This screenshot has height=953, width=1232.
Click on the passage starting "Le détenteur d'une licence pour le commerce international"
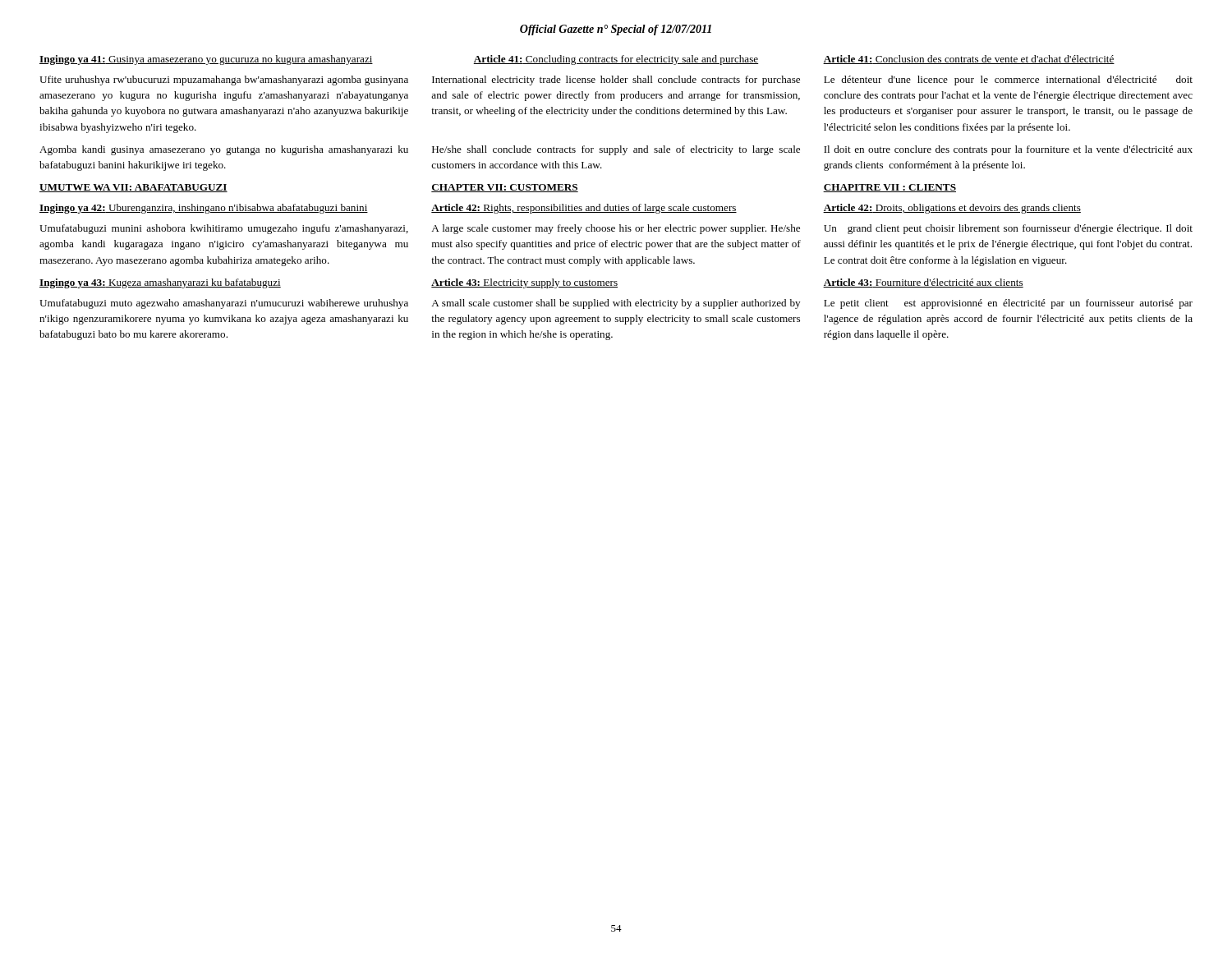click(x=1008, y=103)
